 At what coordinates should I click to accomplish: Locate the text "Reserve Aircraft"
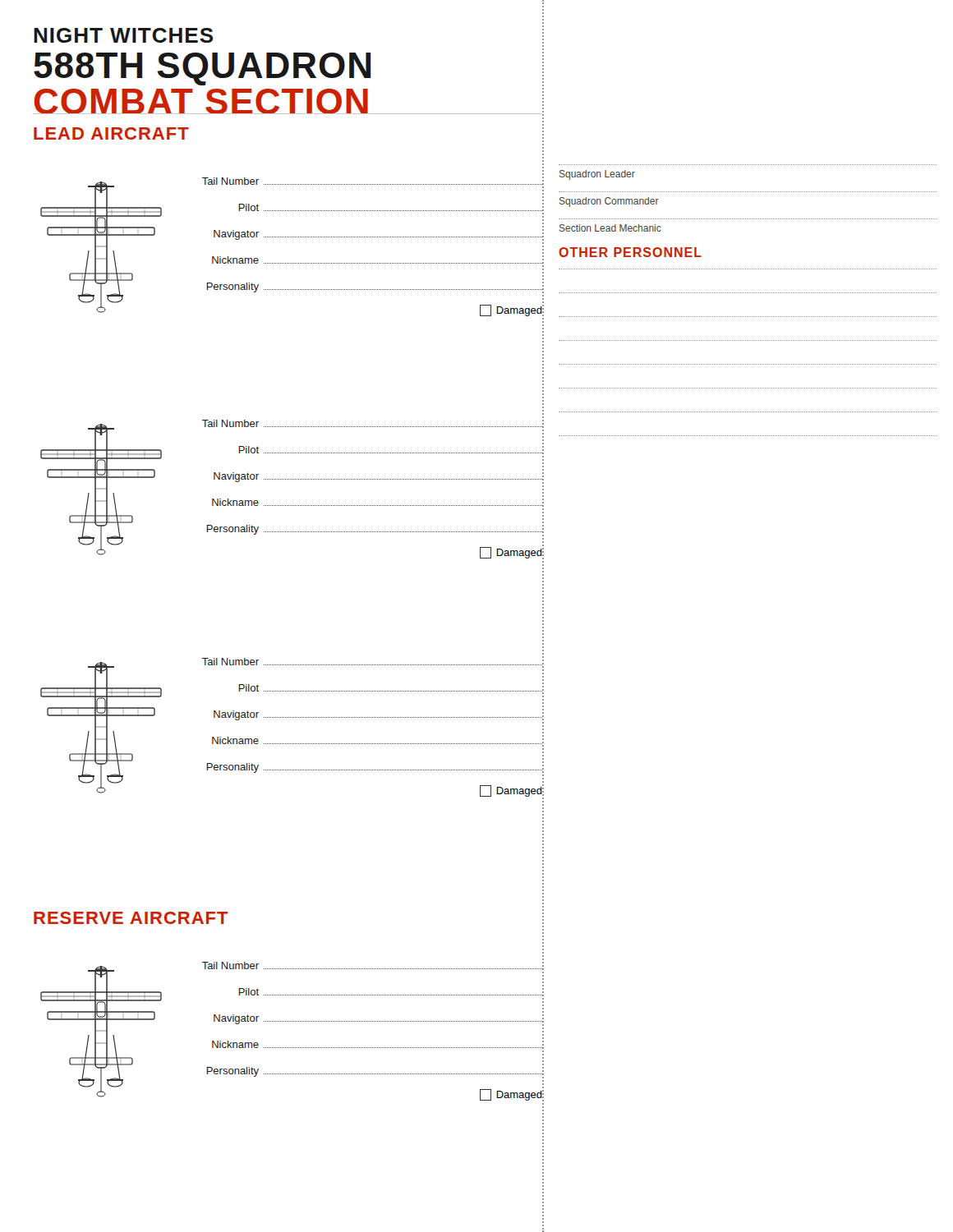131,918
